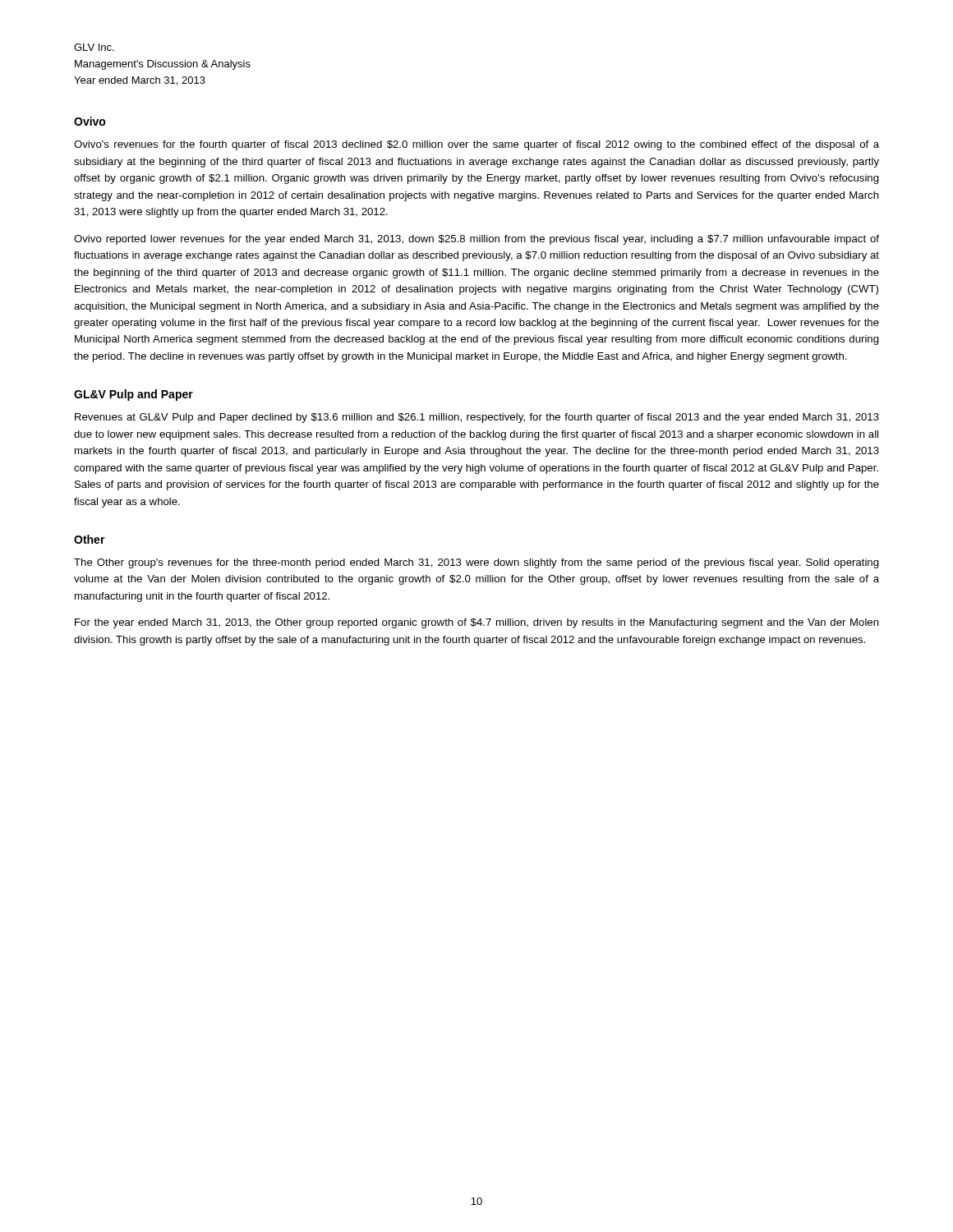Image resolution: width=953 pixels, height=1232 pixels.
Task: Point to the element starting "Ovivo's revenues for the fourth quarter of"
Action: (x=476, y=178)
